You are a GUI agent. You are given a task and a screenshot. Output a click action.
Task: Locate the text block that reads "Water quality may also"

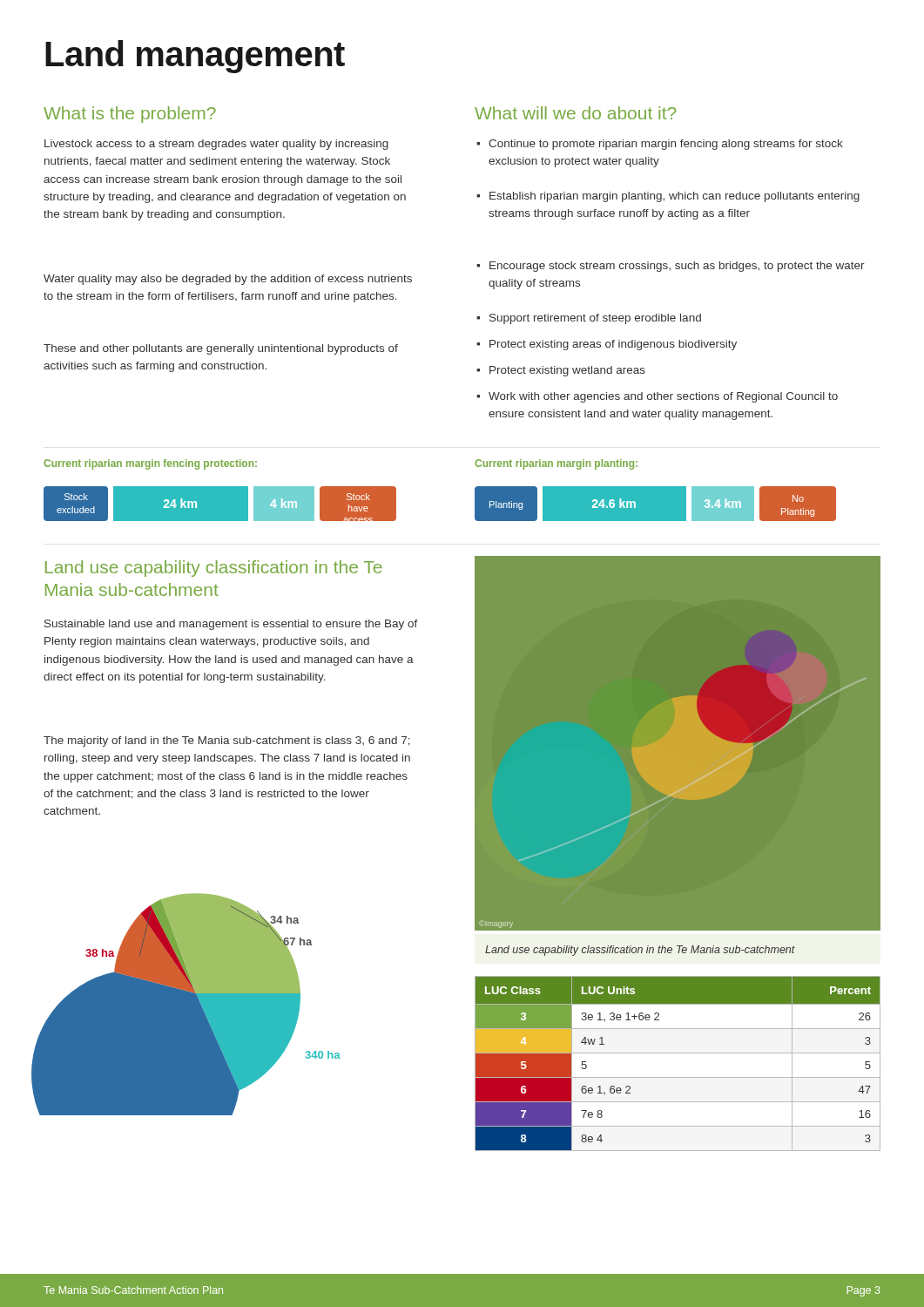(233, 288)
